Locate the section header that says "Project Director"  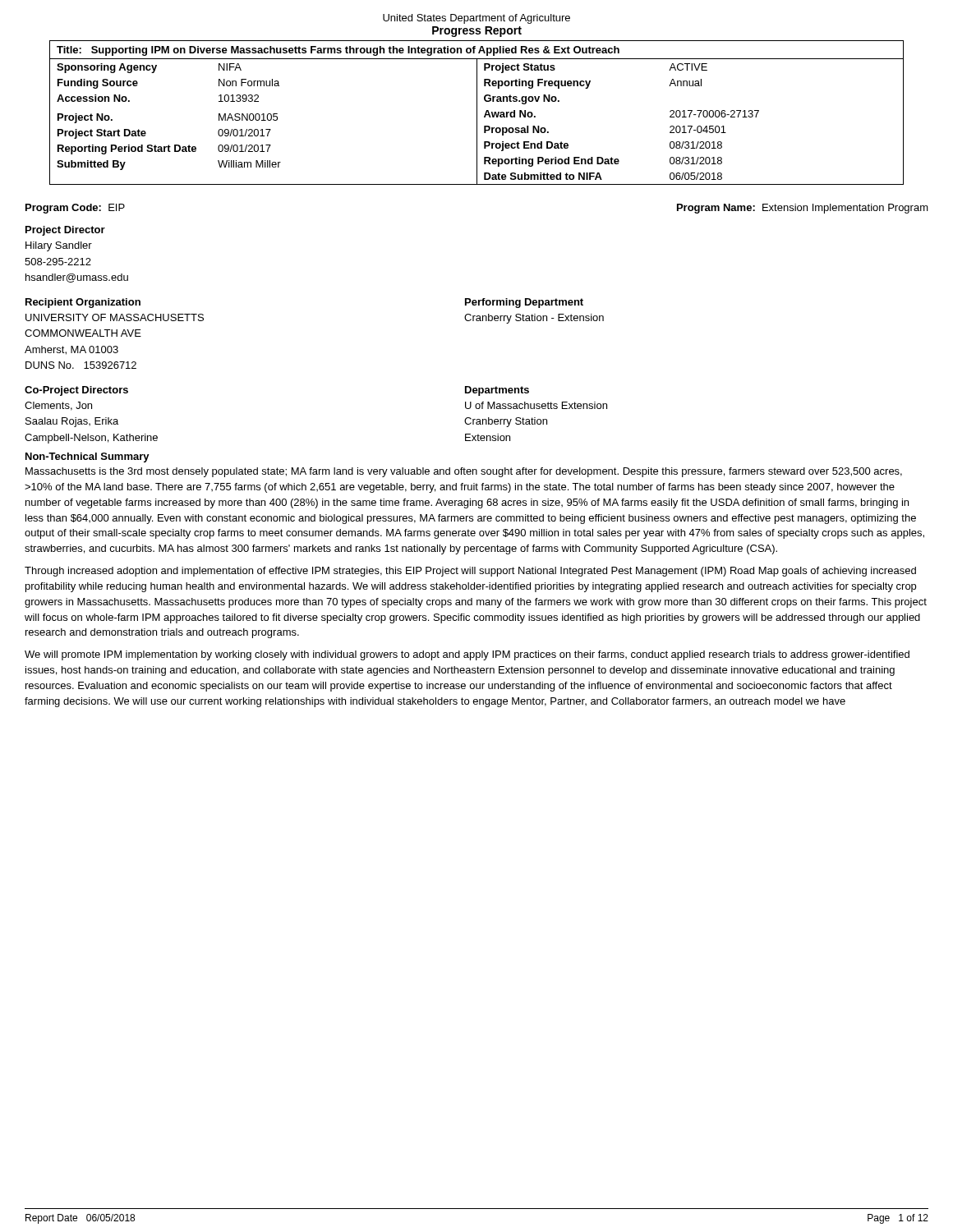65,230
